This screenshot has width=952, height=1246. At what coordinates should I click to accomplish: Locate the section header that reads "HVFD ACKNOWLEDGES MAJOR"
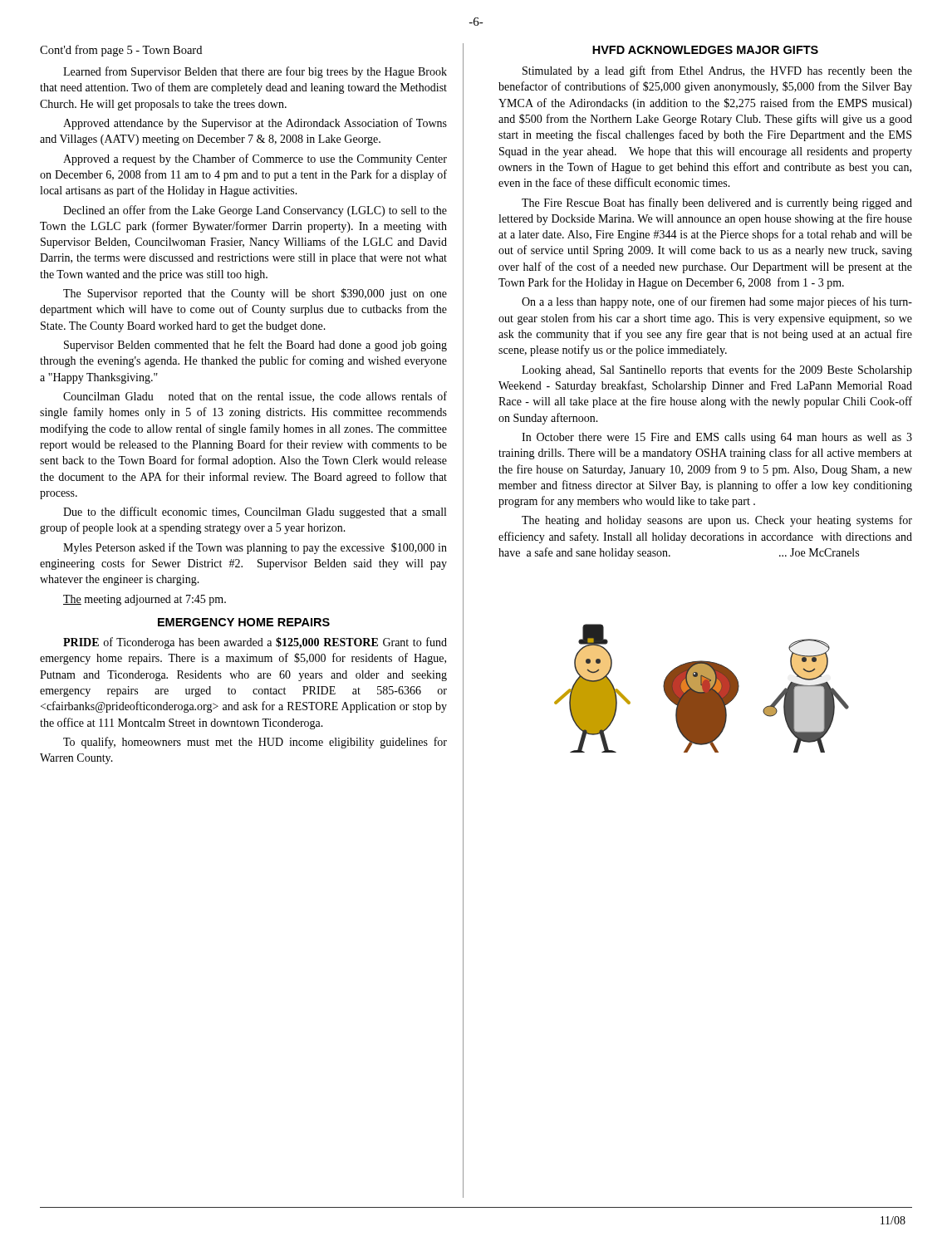[x=705, y=50]
